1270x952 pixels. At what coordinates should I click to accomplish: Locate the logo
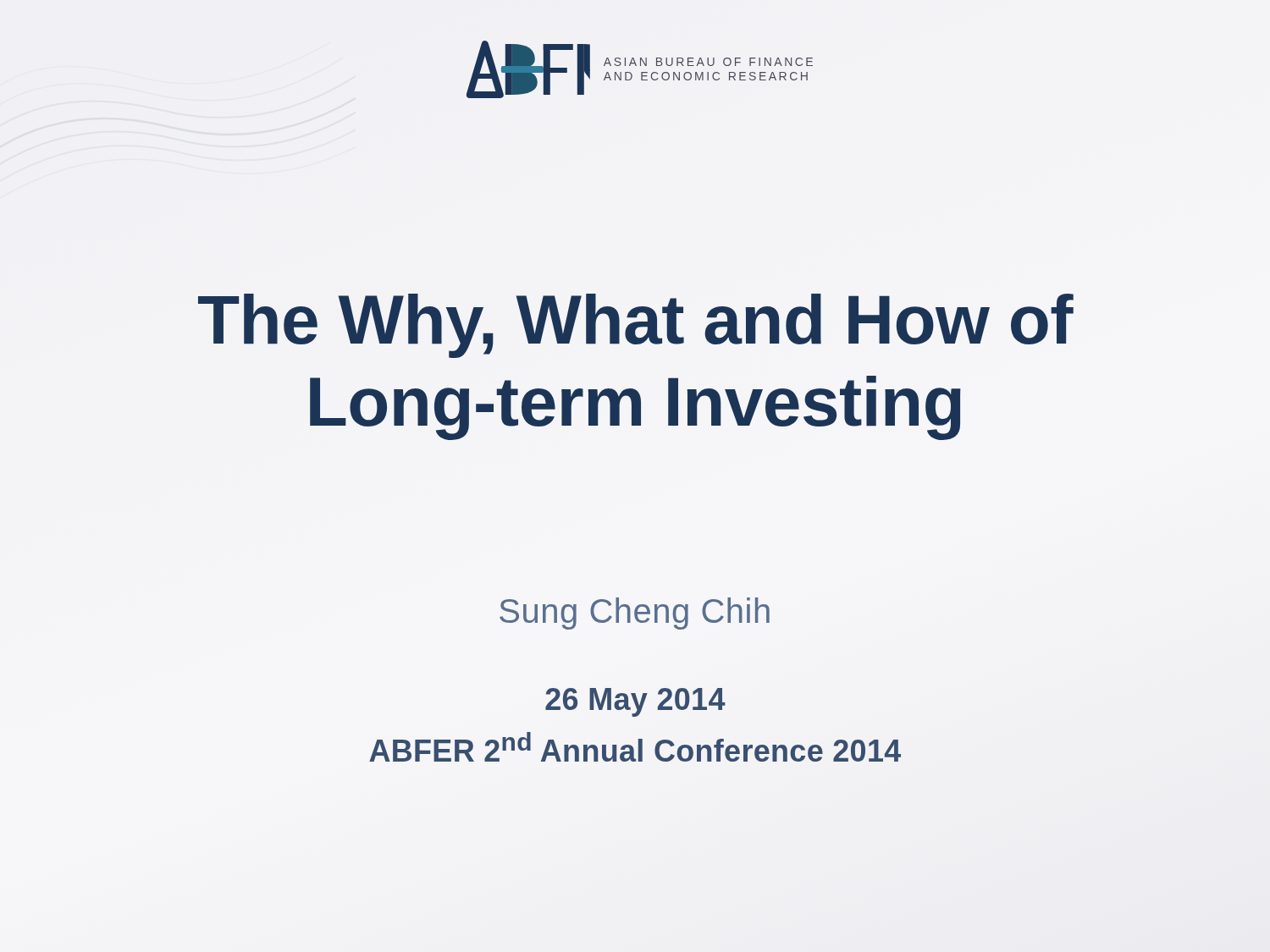pyautogui.click(x=635, y=69)
